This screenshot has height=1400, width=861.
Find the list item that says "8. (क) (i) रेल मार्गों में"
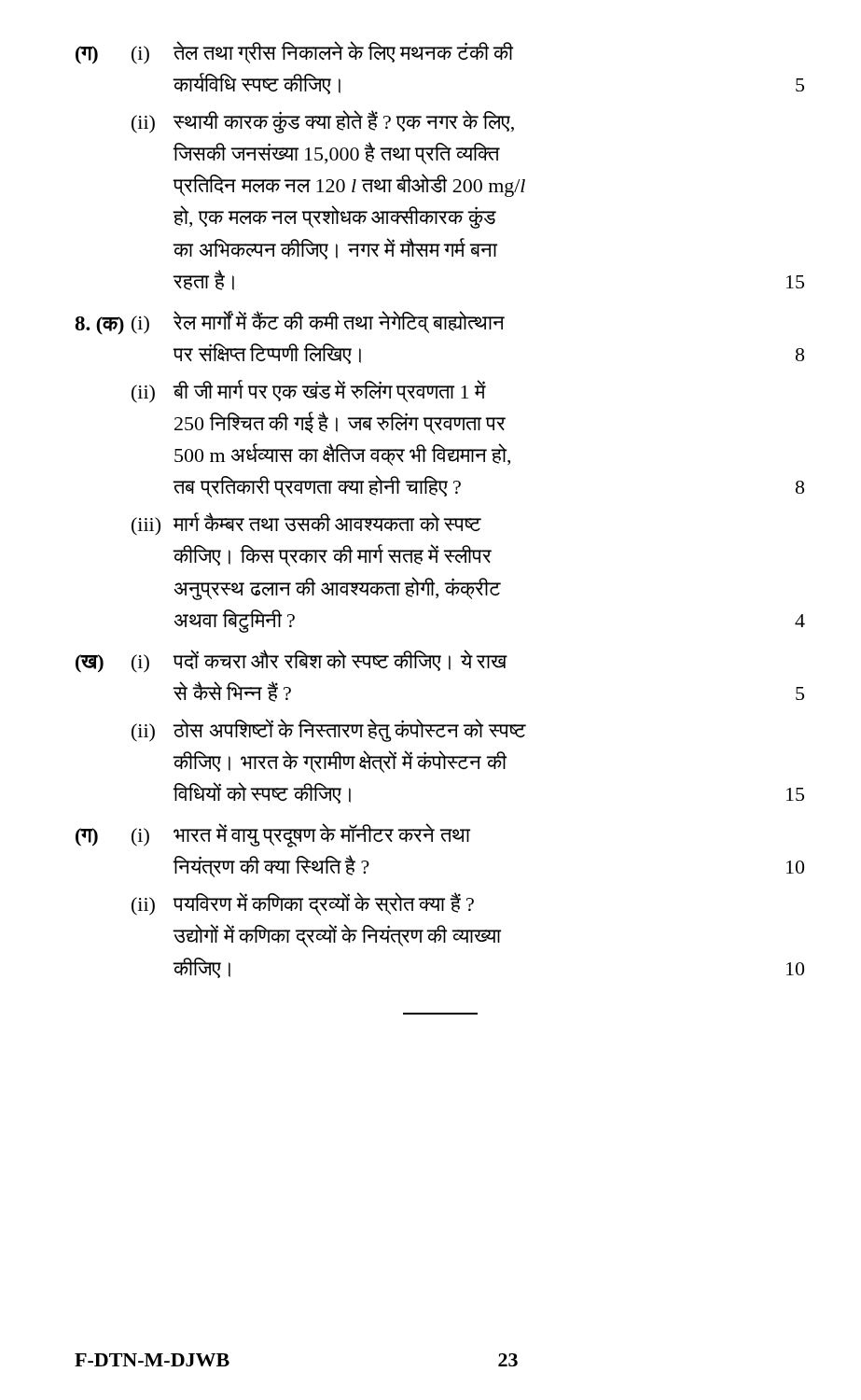point(440,472)
